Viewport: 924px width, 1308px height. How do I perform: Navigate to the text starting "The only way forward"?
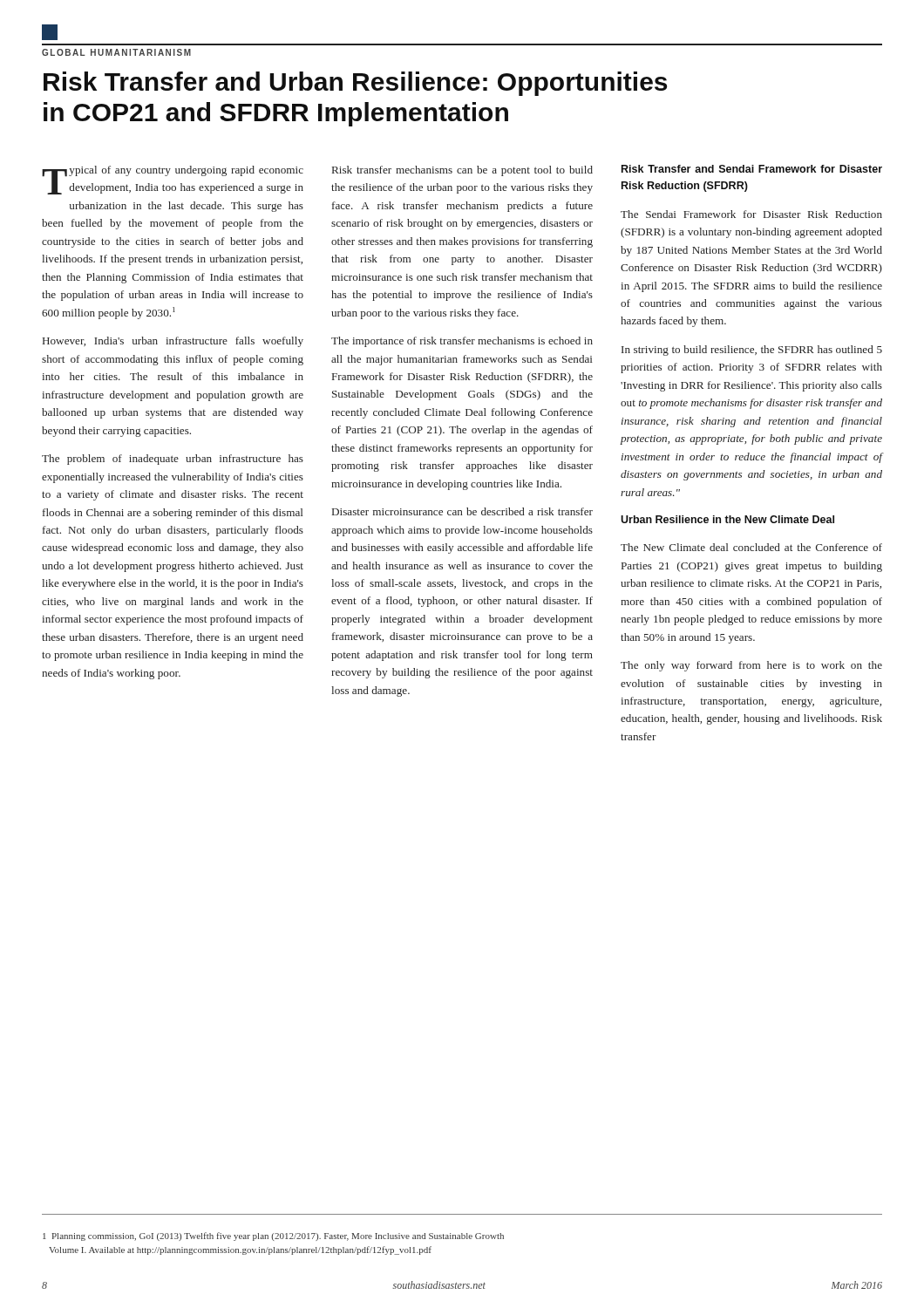click(751, 701)
